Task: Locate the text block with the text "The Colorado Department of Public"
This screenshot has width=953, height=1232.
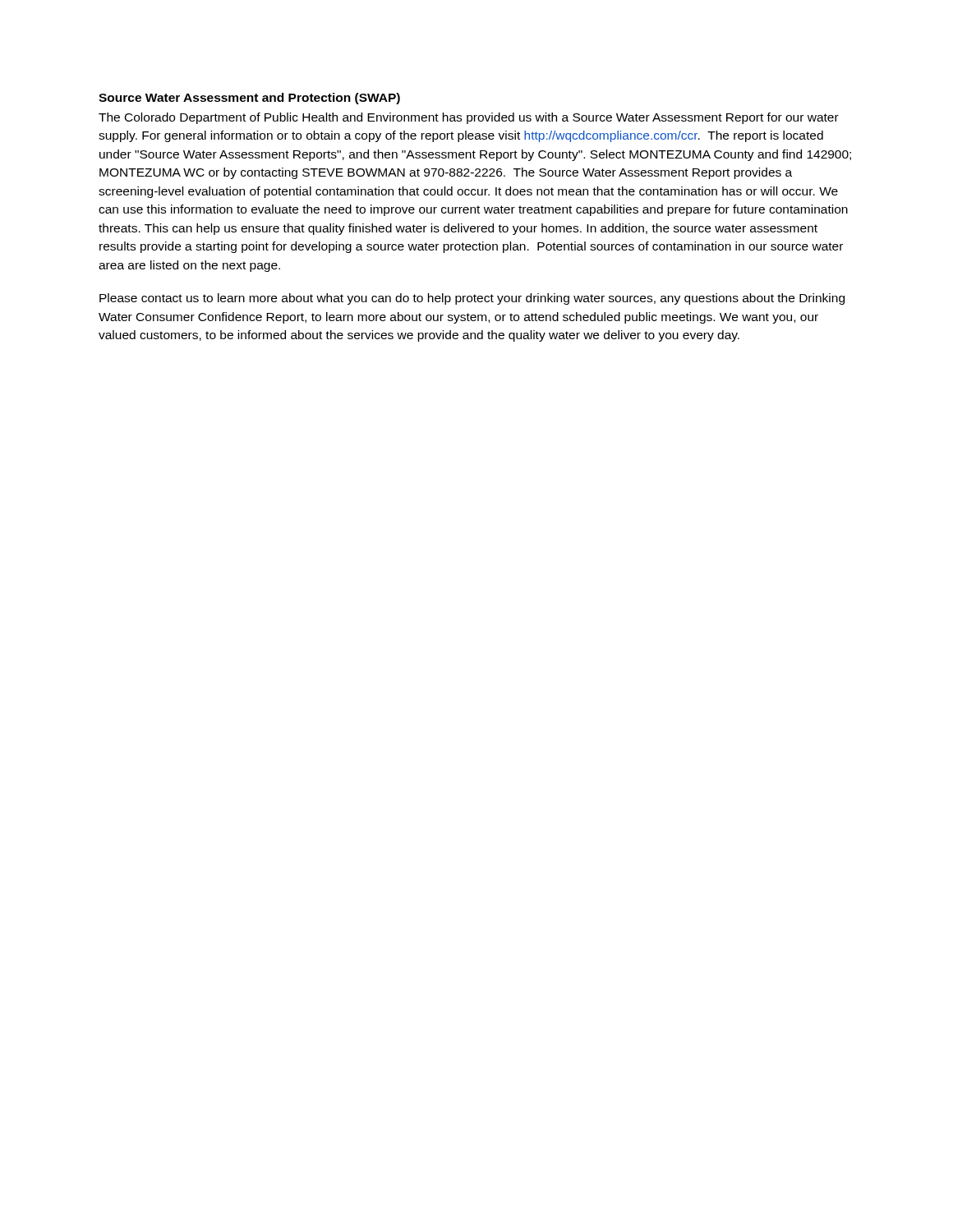Action: [475, 191]
